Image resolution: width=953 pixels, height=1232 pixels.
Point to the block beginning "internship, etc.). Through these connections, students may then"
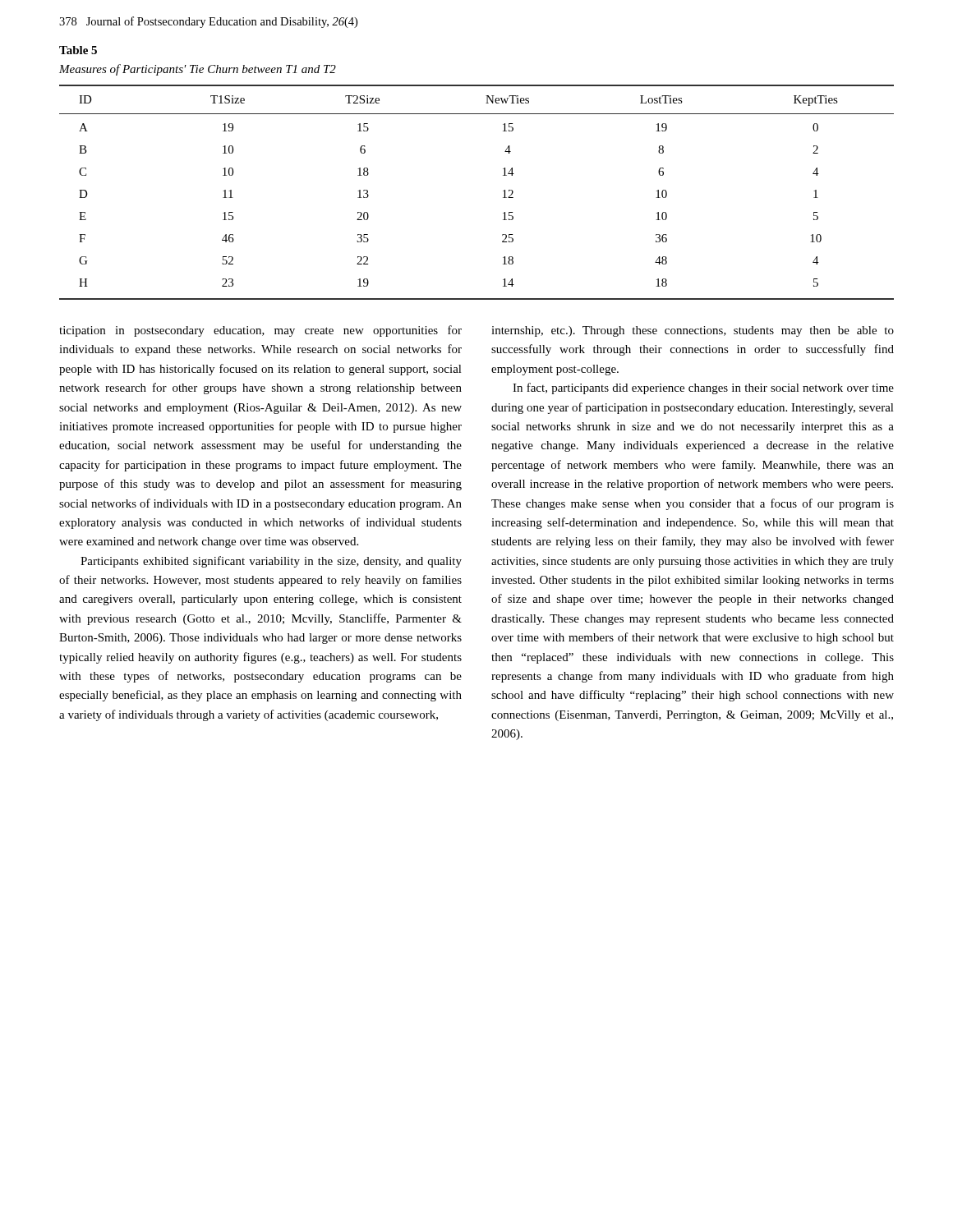(693, 532)
